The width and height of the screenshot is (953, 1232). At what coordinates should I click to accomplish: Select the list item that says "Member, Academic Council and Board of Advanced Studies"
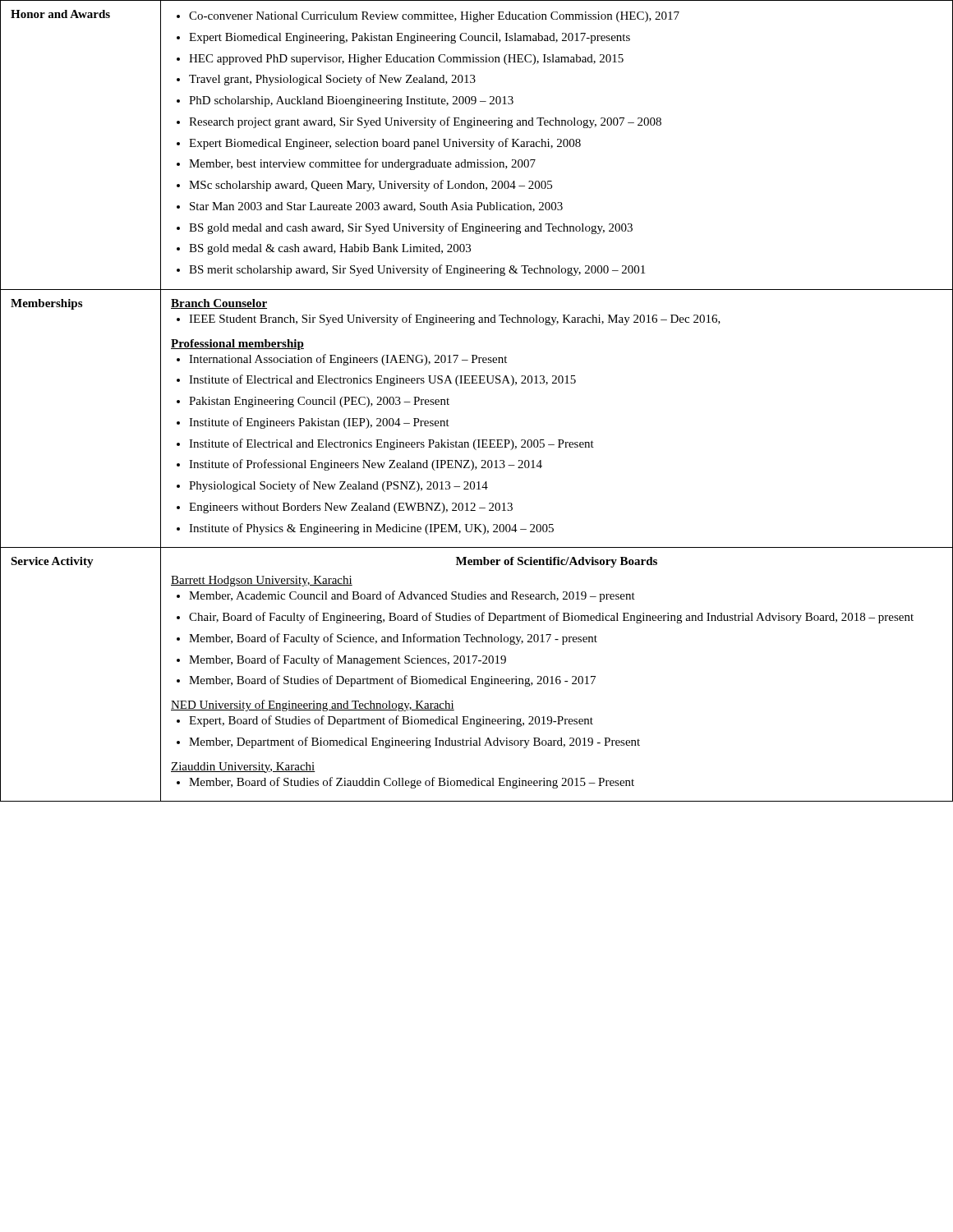[557, 639]
